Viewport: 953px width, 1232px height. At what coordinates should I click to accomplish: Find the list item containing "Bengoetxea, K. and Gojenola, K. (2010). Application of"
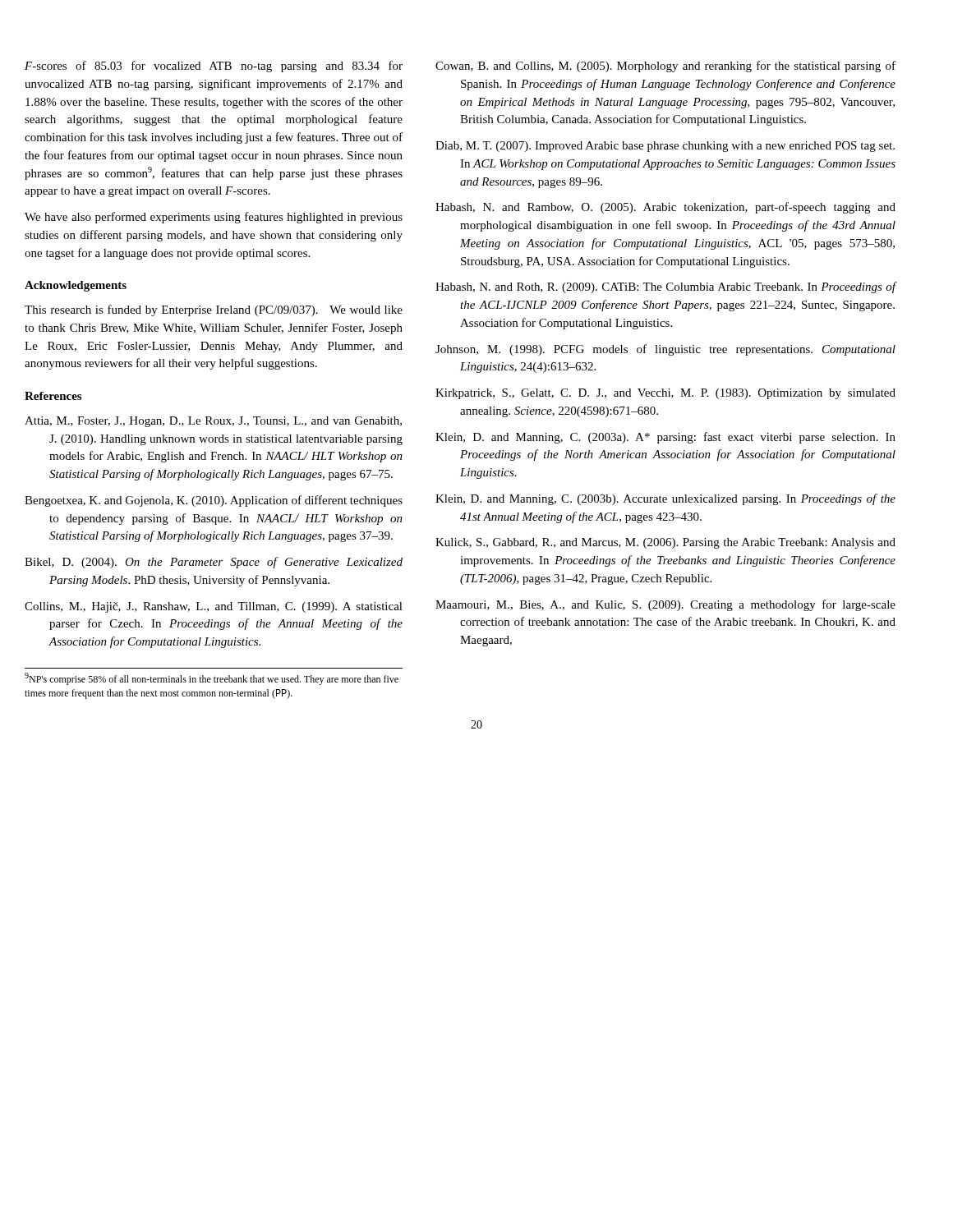[x=214, y=518]
